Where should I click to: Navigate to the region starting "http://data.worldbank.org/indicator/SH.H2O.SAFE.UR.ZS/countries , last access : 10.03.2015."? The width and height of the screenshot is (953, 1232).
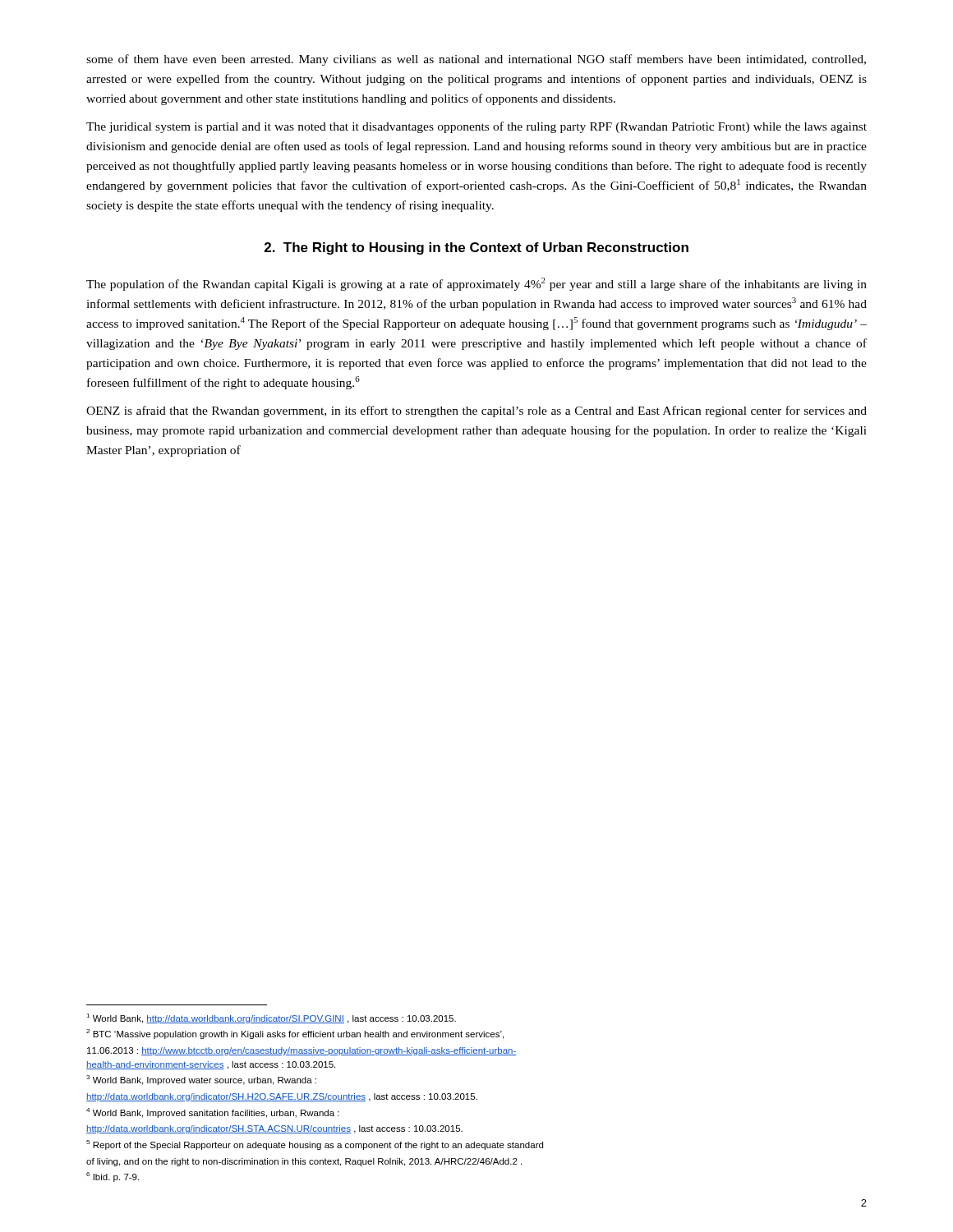click(282, 1096)
